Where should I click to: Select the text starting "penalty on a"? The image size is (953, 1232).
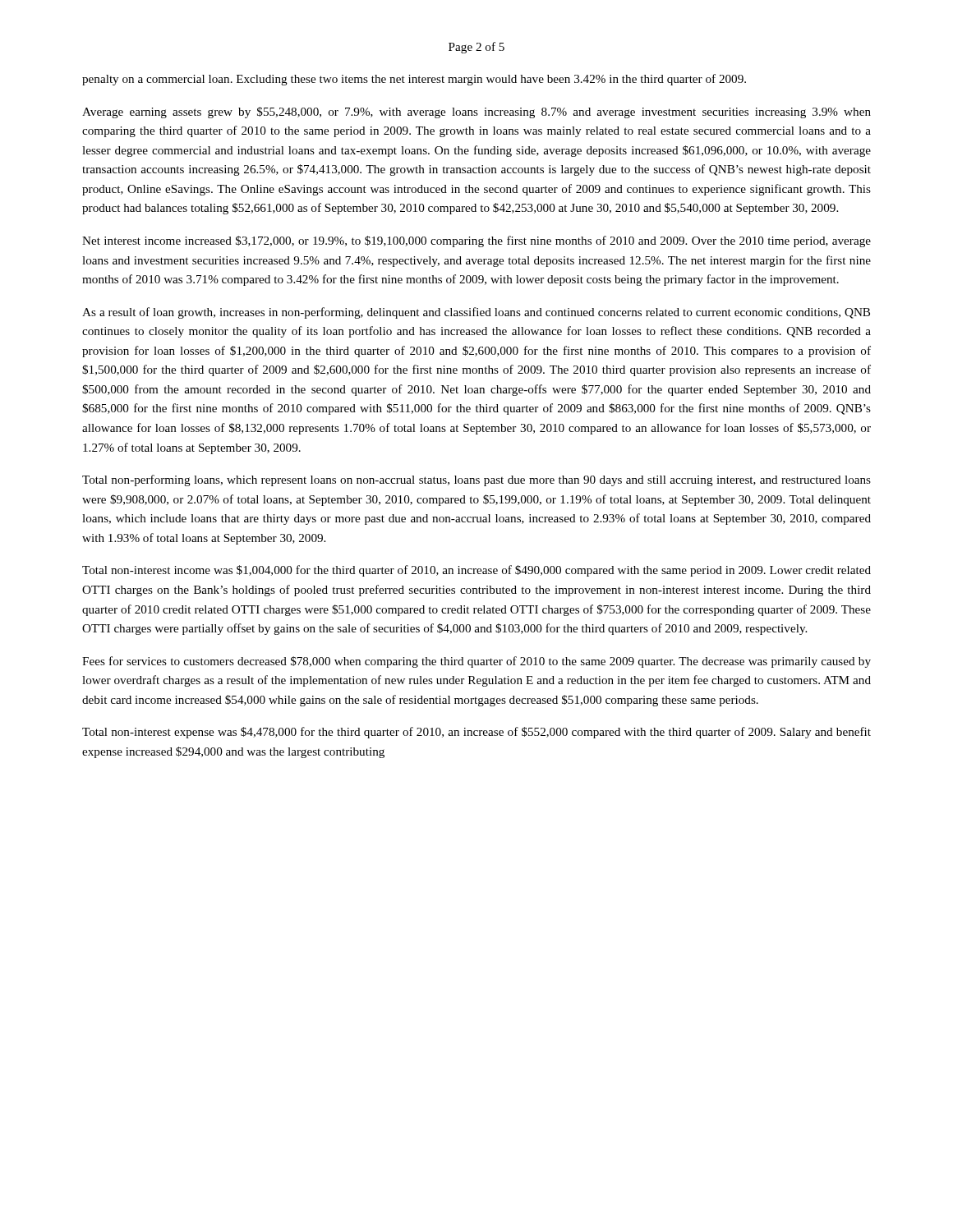coord(415,78)
